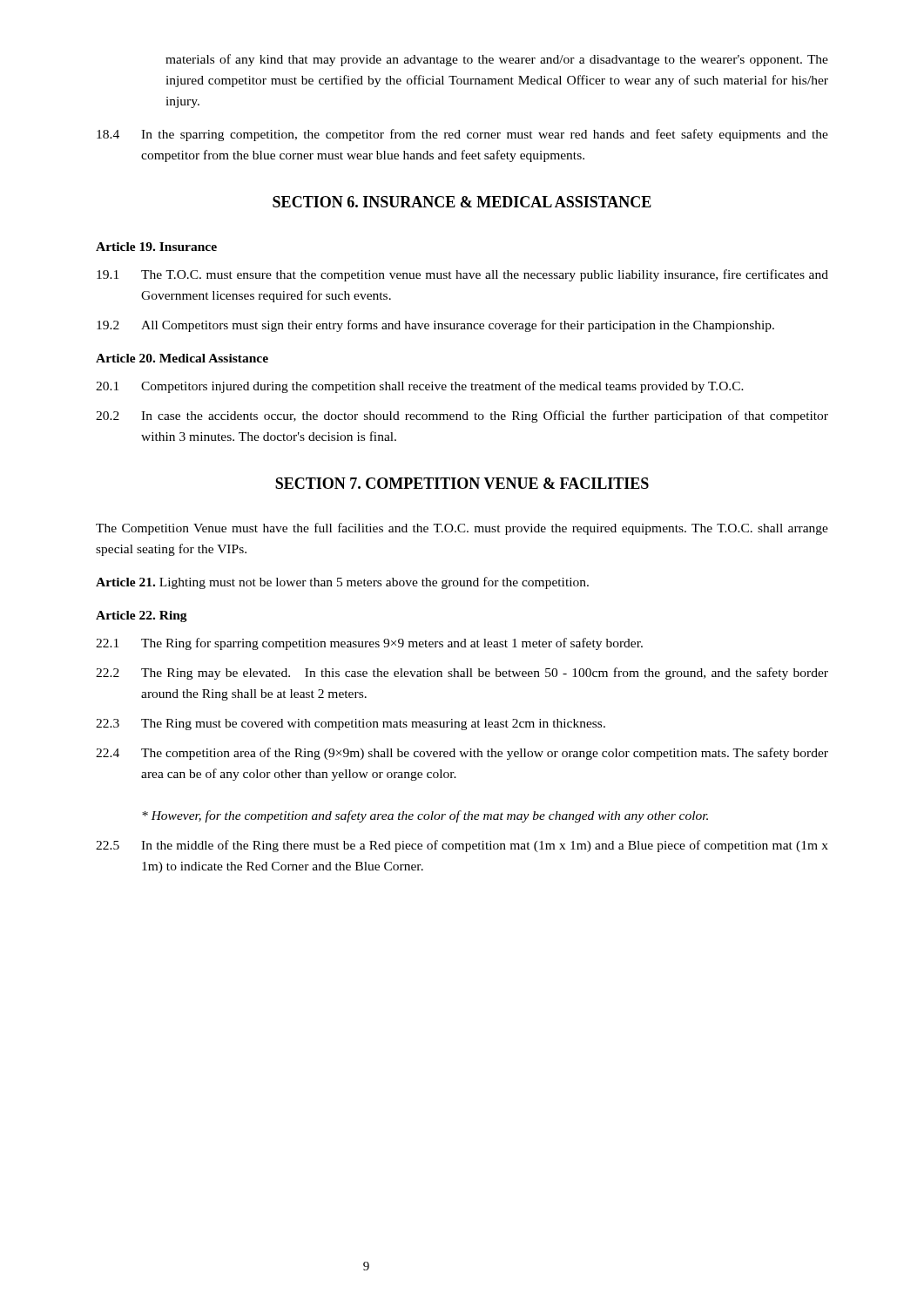Click on the list item containing "19.2 All Competitors must sign their entry forms"

click(462, 325)
